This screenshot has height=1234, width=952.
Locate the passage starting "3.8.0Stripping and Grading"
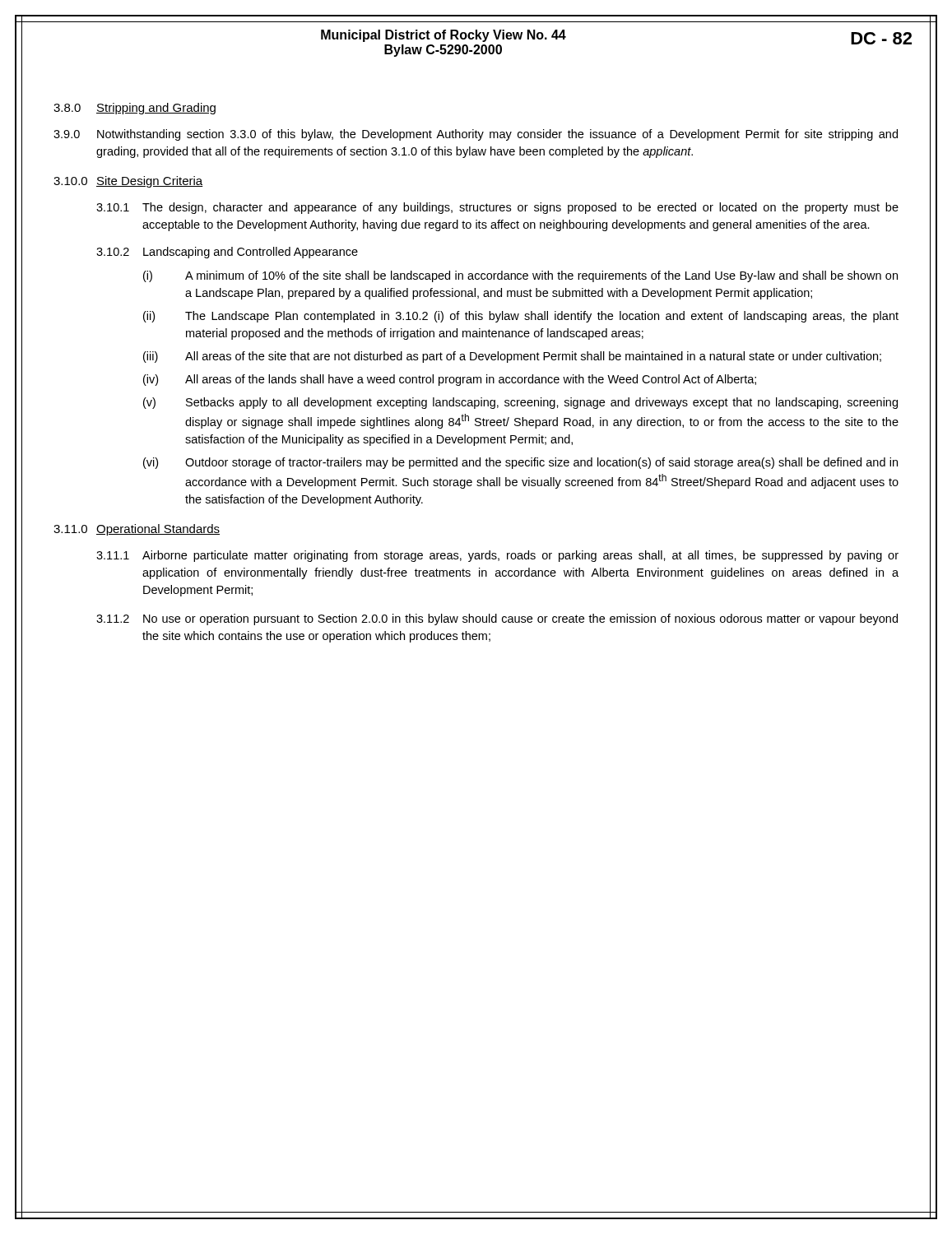click(x=135, y=107)
